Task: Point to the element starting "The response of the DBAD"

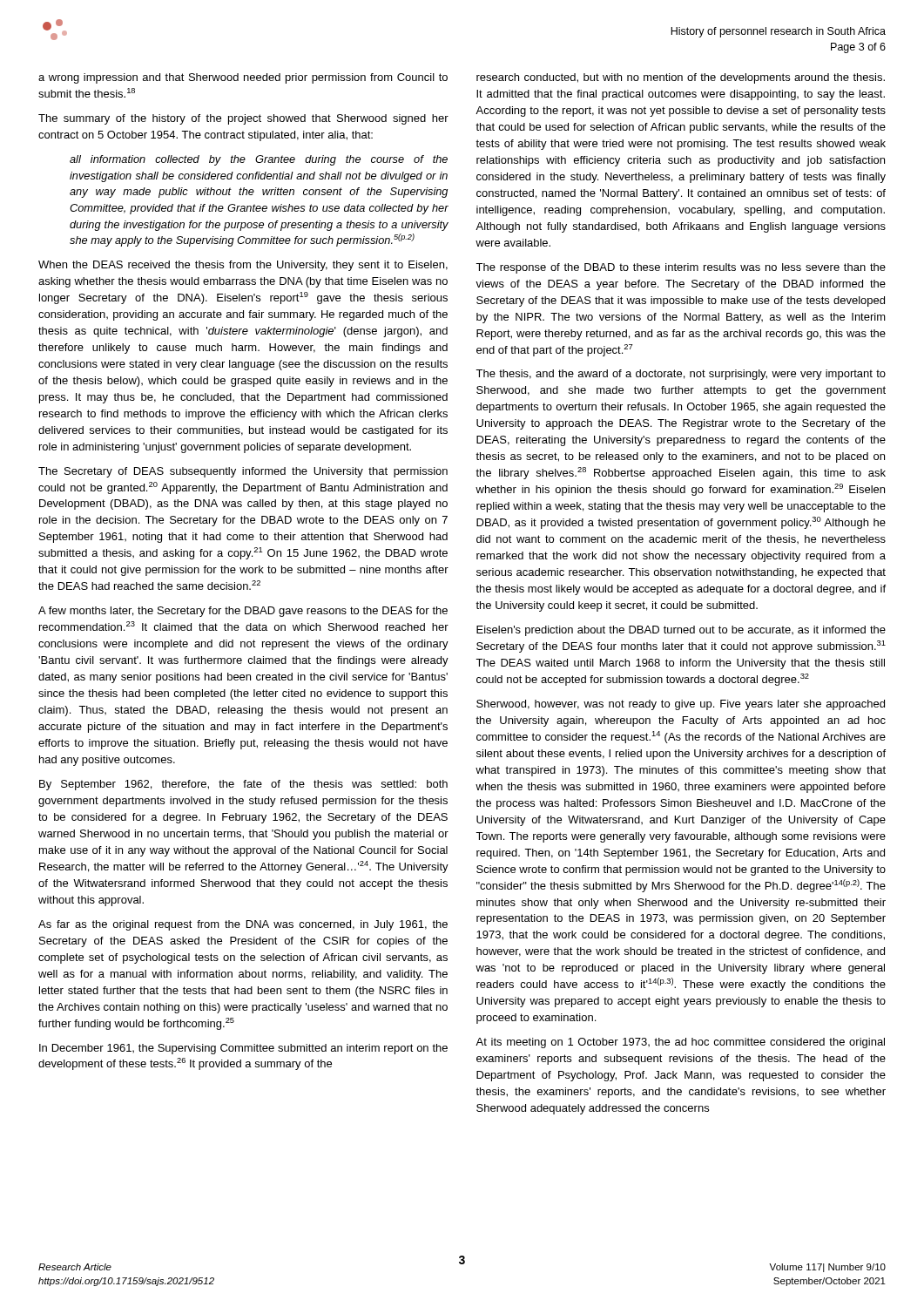Action: pos(681,309)
